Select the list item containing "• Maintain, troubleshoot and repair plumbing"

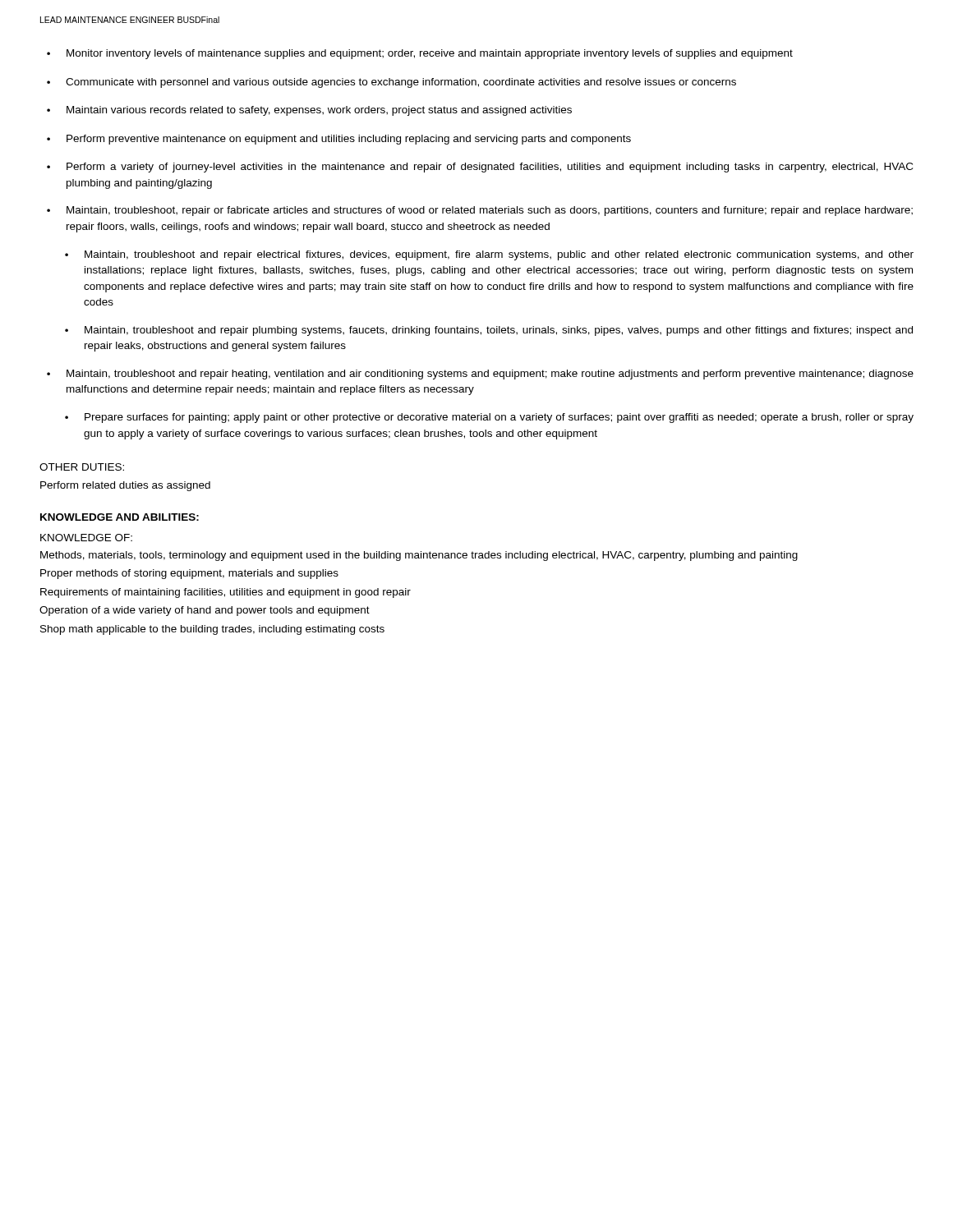point(486,338)
